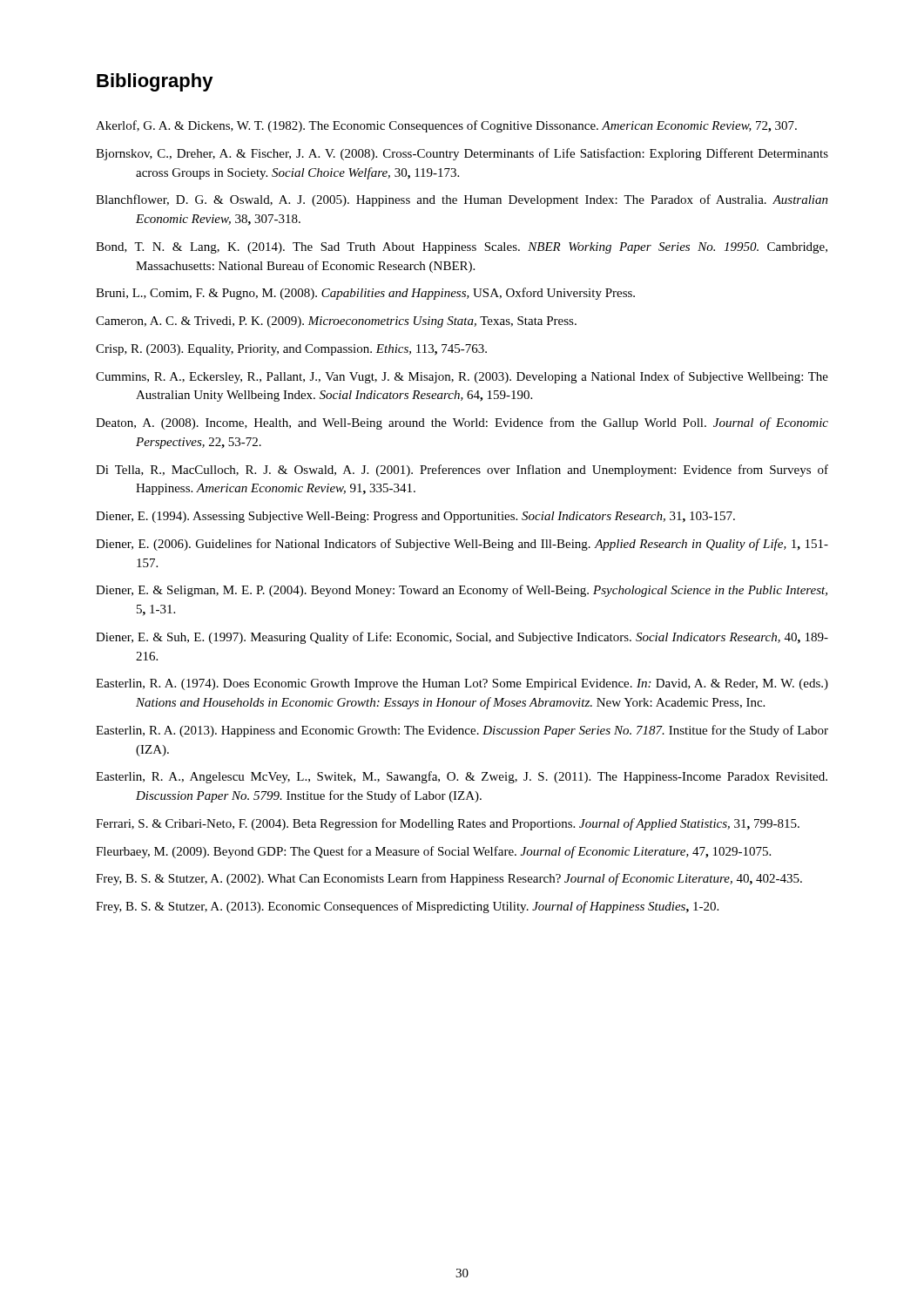The width and height of the screenshot is (924, 1307).
Task: Click on the block starting "Fleurbaey, M. (2009). Beyond GDP: The Quest"
Action: [x=434, y=851]
